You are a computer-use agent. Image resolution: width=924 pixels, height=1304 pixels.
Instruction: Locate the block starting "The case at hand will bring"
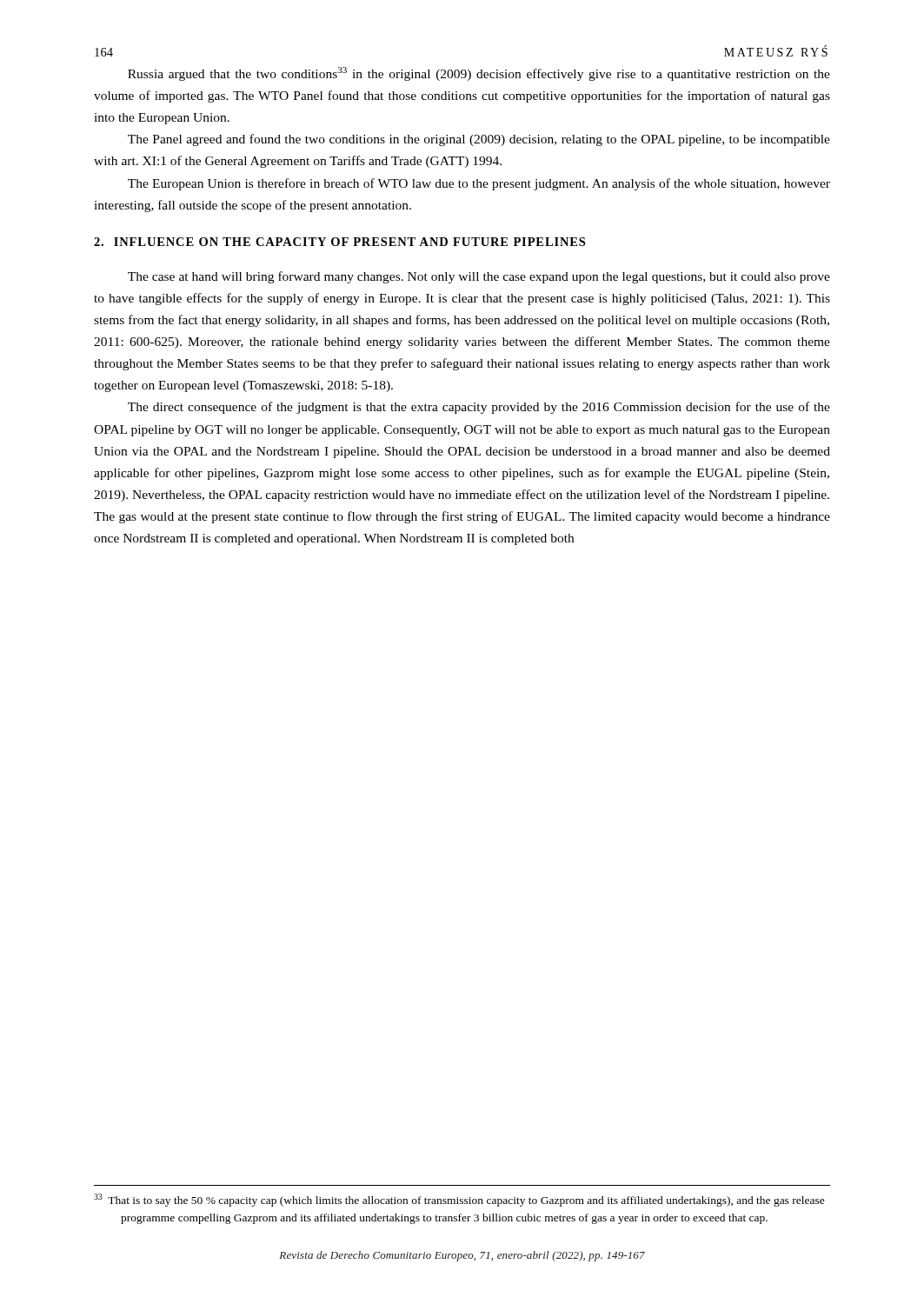point(462,407)
